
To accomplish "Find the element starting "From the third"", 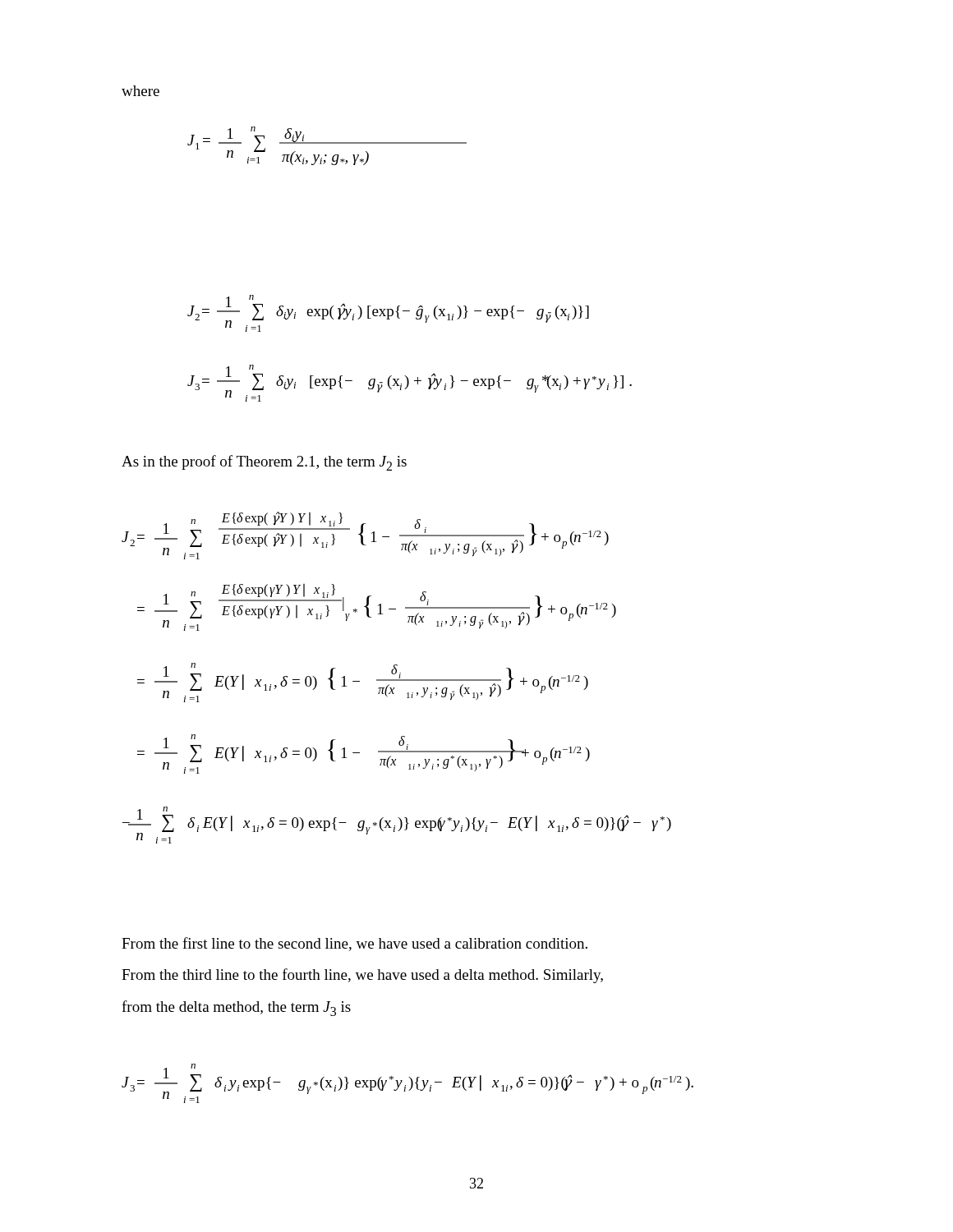I will 363,975.
